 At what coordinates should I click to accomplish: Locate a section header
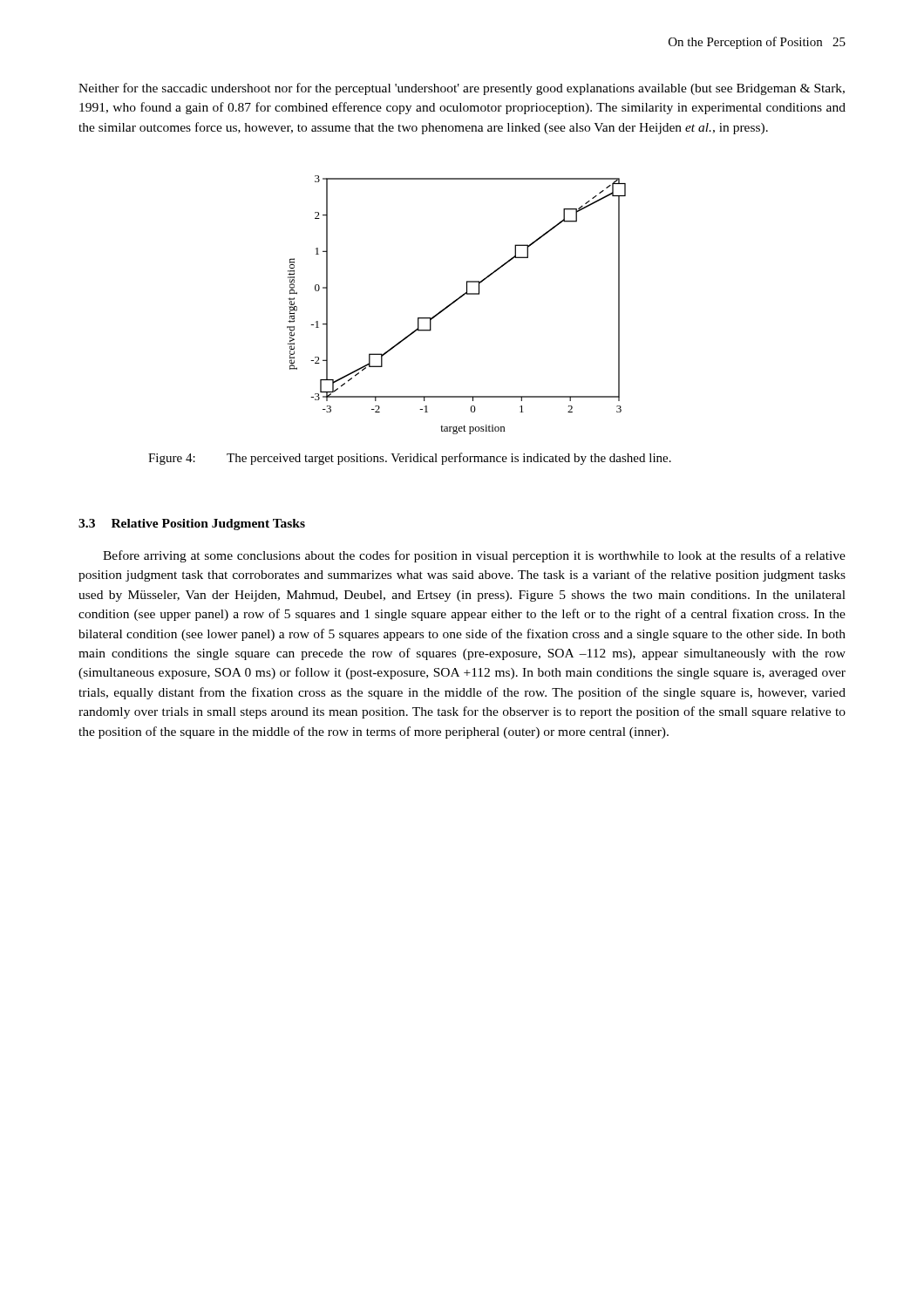(192, 523)
